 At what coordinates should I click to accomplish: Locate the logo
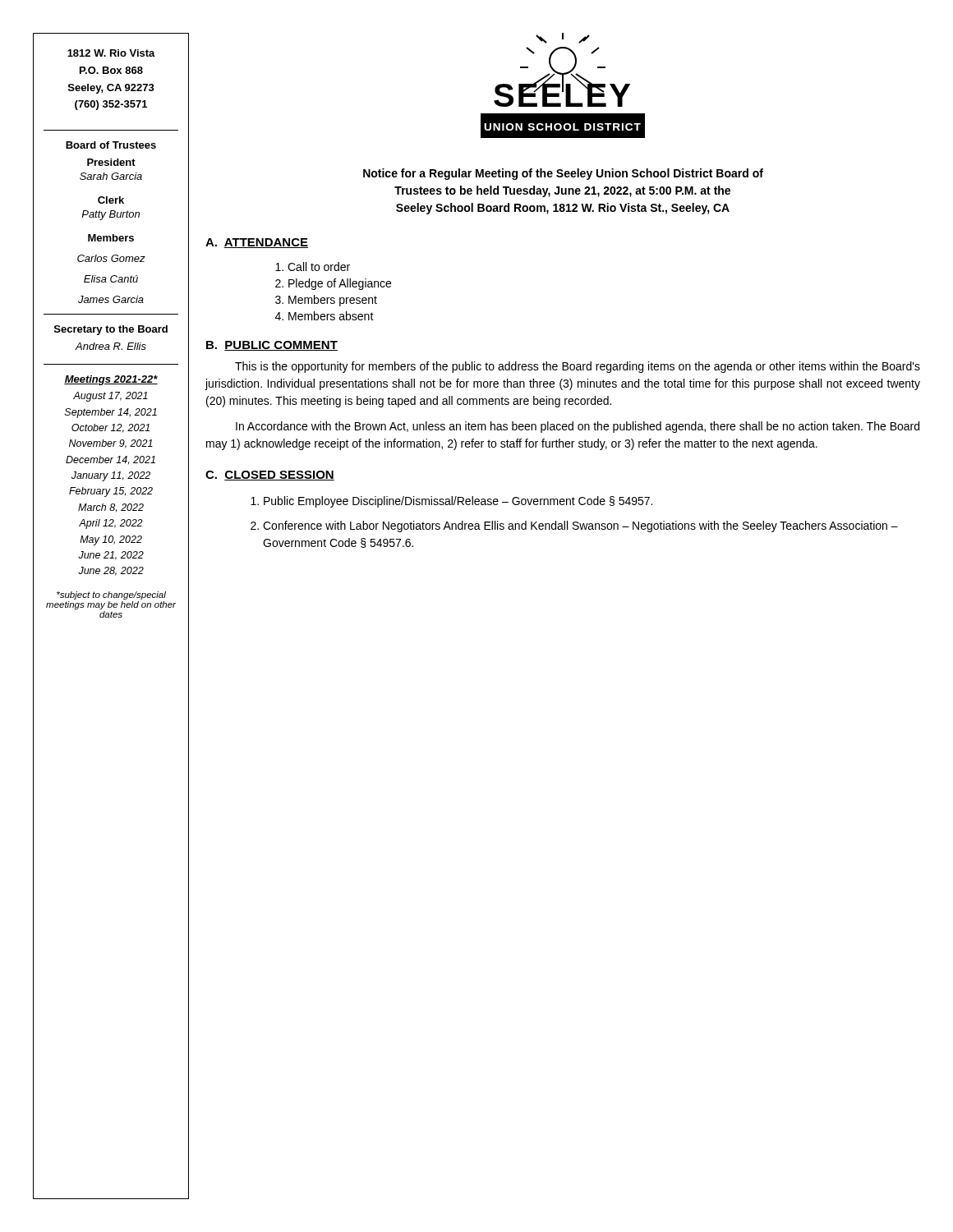(x=563, y=92)
